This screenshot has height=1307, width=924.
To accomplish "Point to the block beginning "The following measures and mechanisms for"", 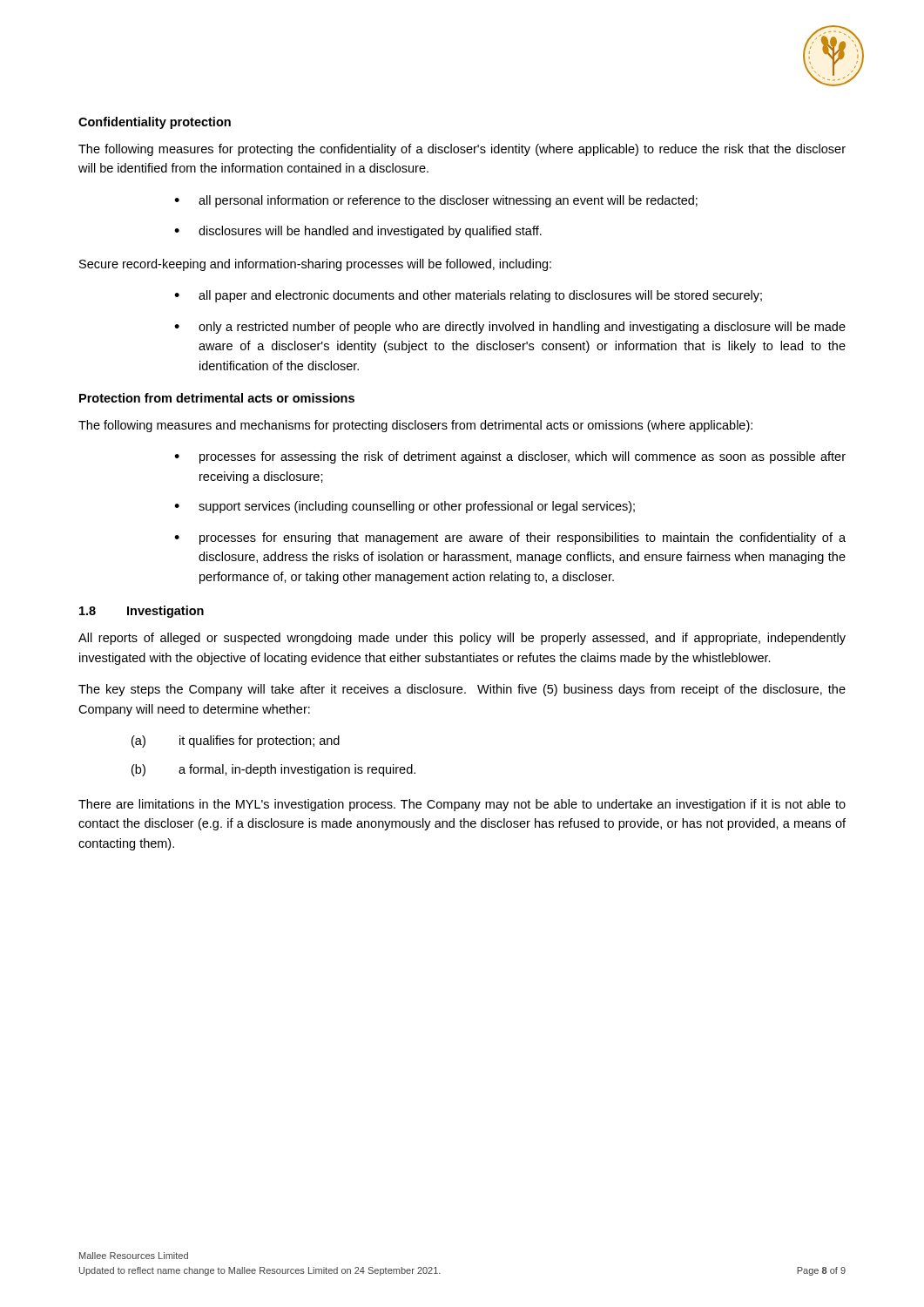I will point(416,425).
